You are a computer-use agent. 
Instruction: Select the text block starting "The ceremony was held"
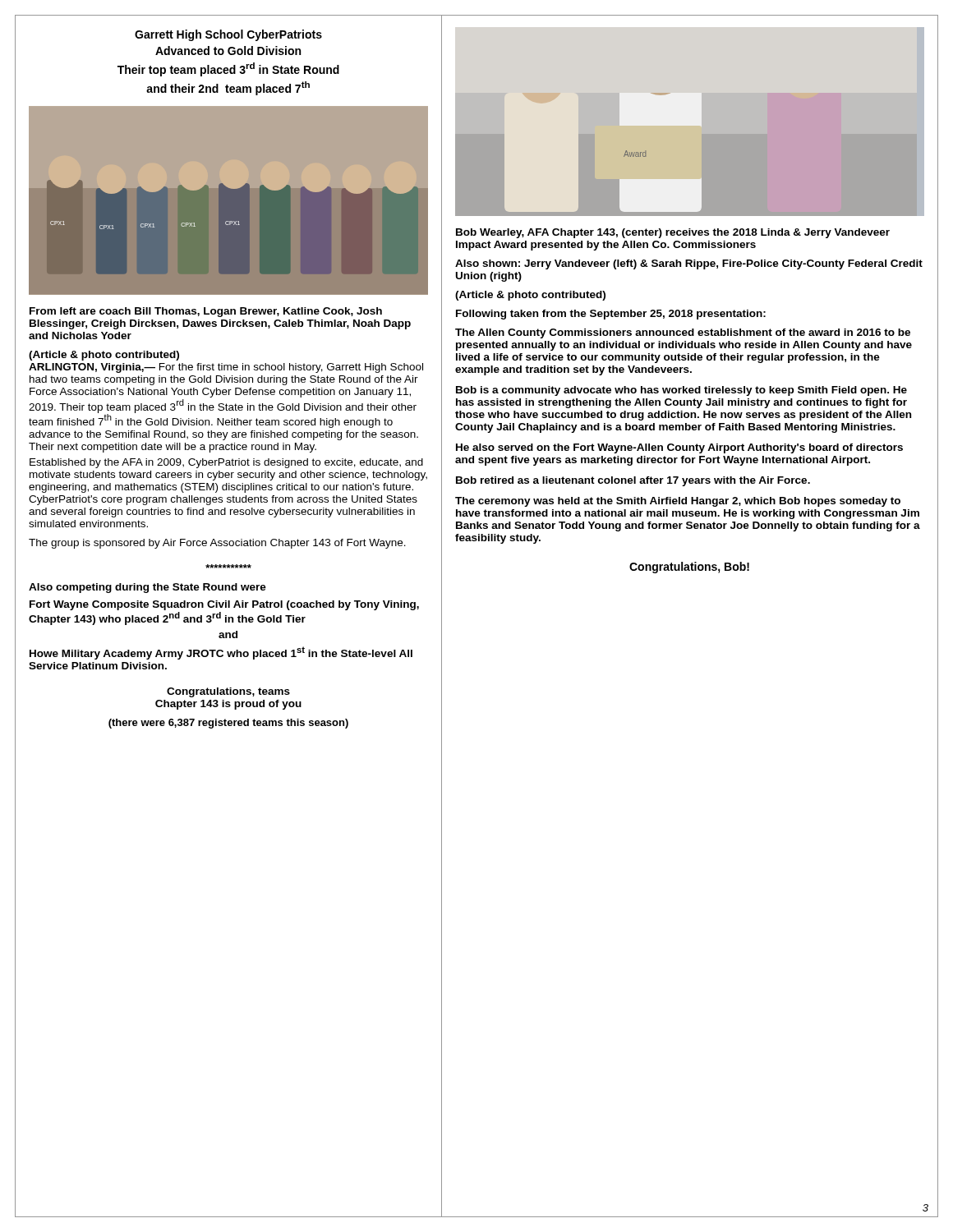tap(687, 519)
